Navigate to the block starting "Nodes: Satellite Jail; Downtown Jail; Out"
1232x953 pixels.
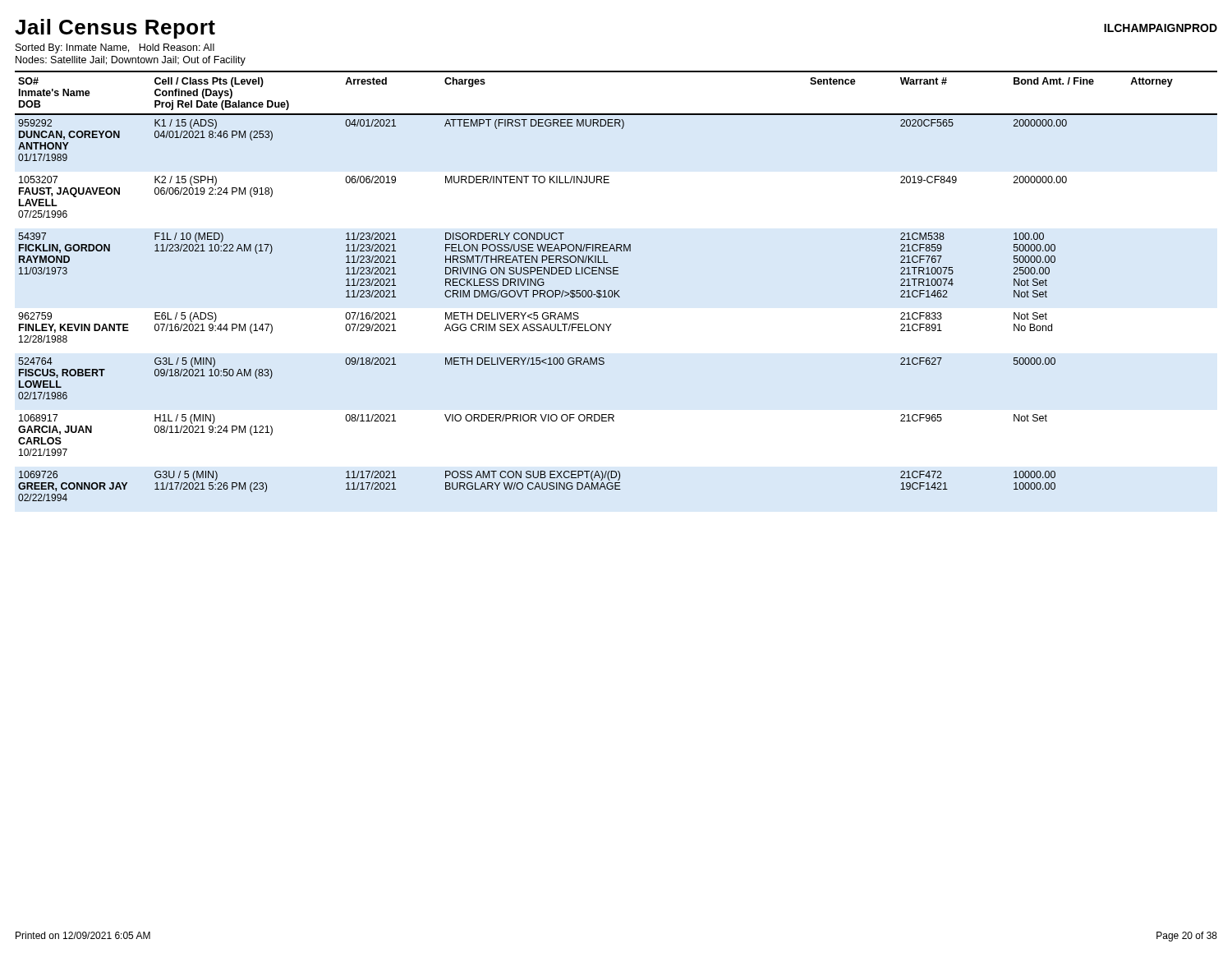pos(130,60)
